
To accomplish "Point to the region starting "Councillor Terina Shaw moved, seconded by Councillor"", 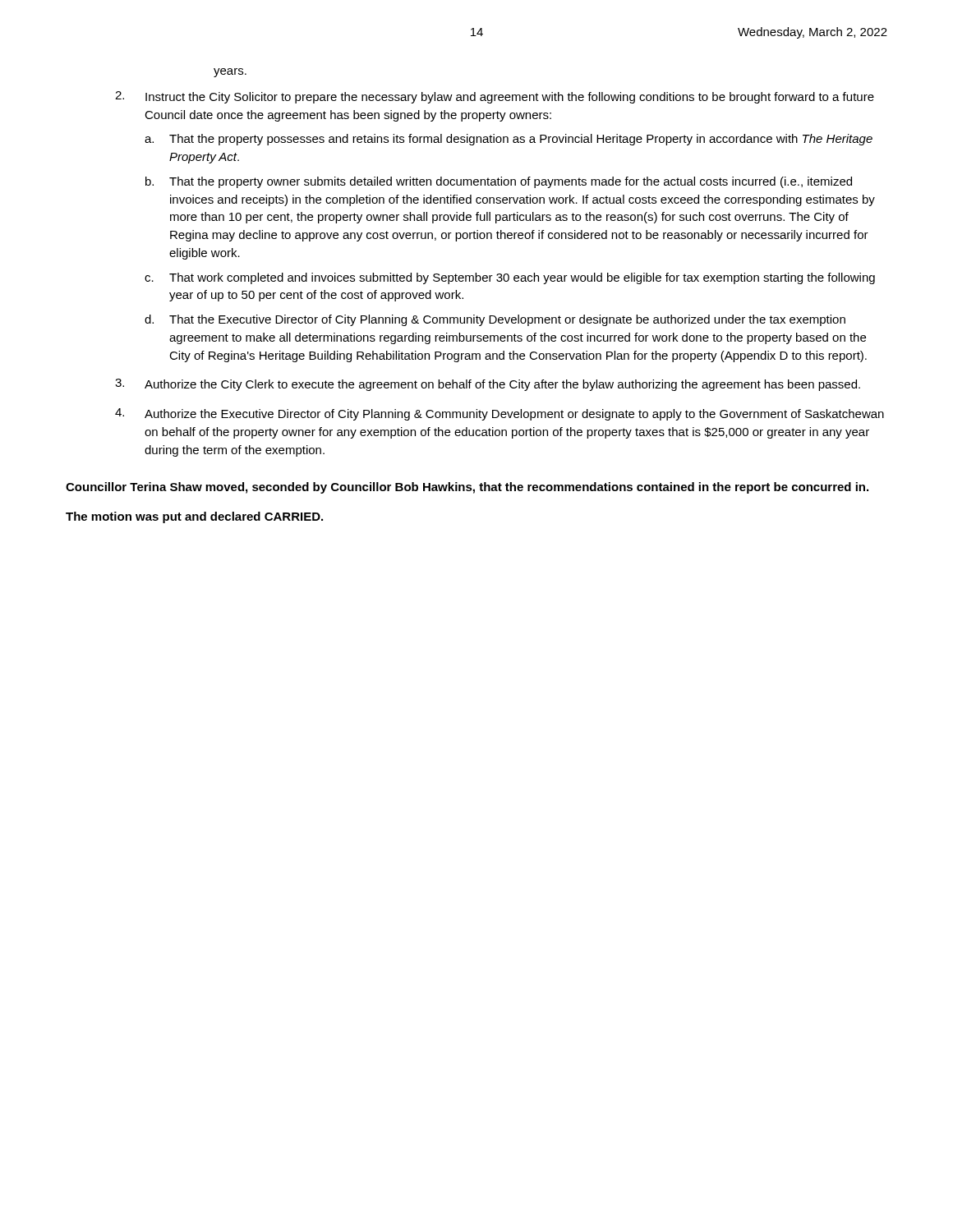I will point(468,487).
